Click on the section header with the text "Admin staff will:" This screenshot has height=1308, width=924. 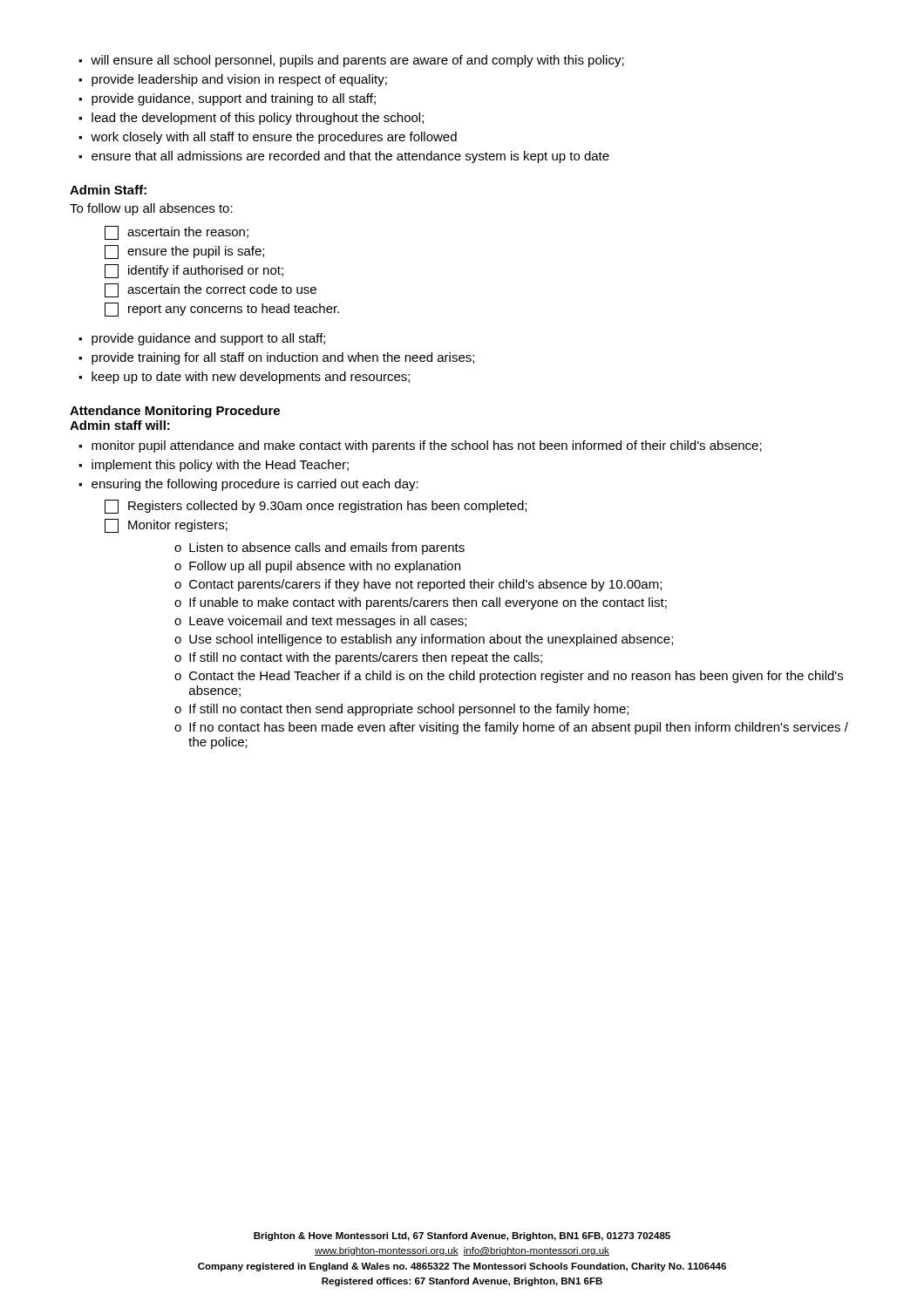120,425
